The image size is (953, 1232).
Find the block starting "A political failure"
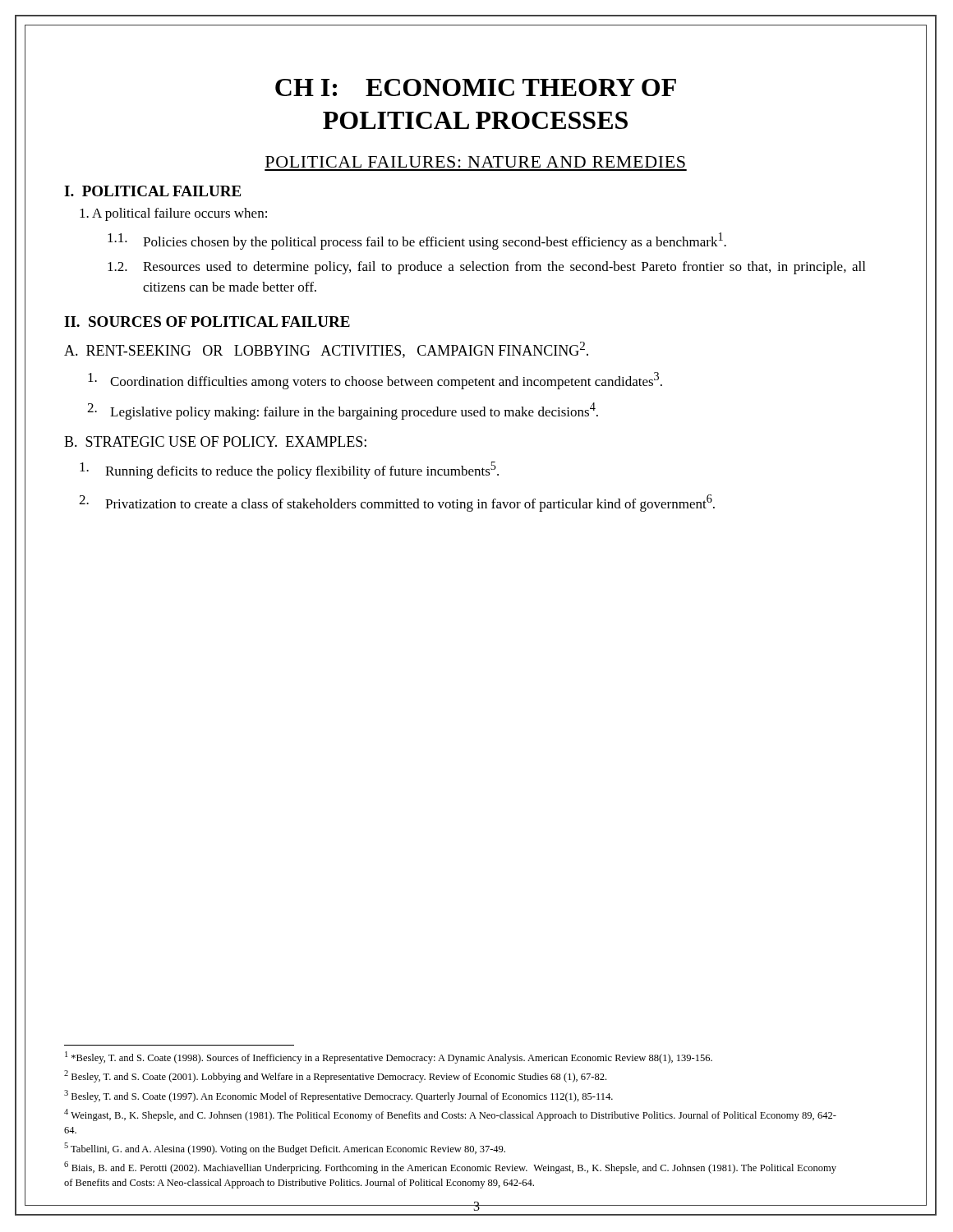[174, 213]
